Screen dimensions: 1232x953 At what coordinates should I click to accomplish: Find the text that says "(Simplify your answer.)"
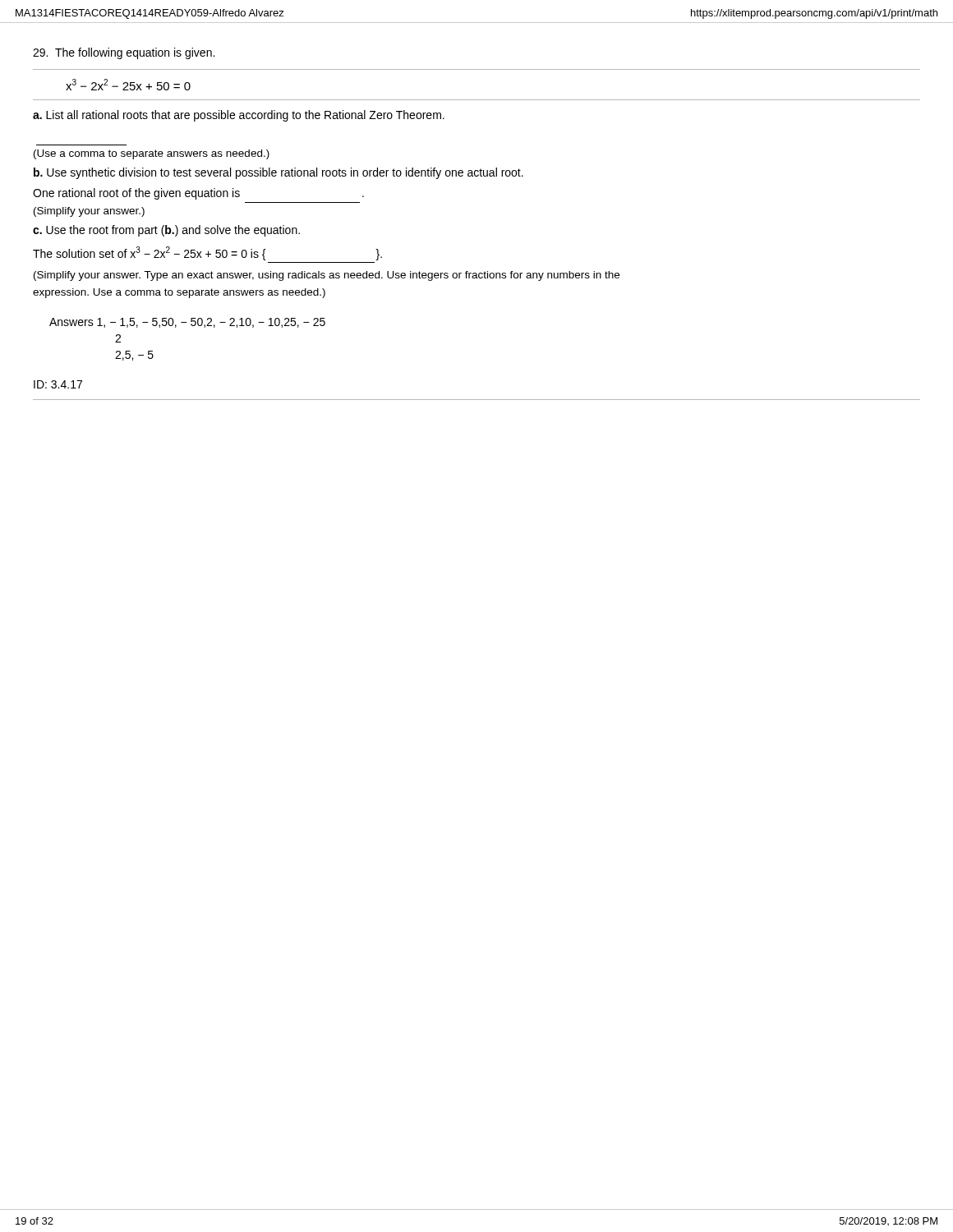tap(89, 211)
